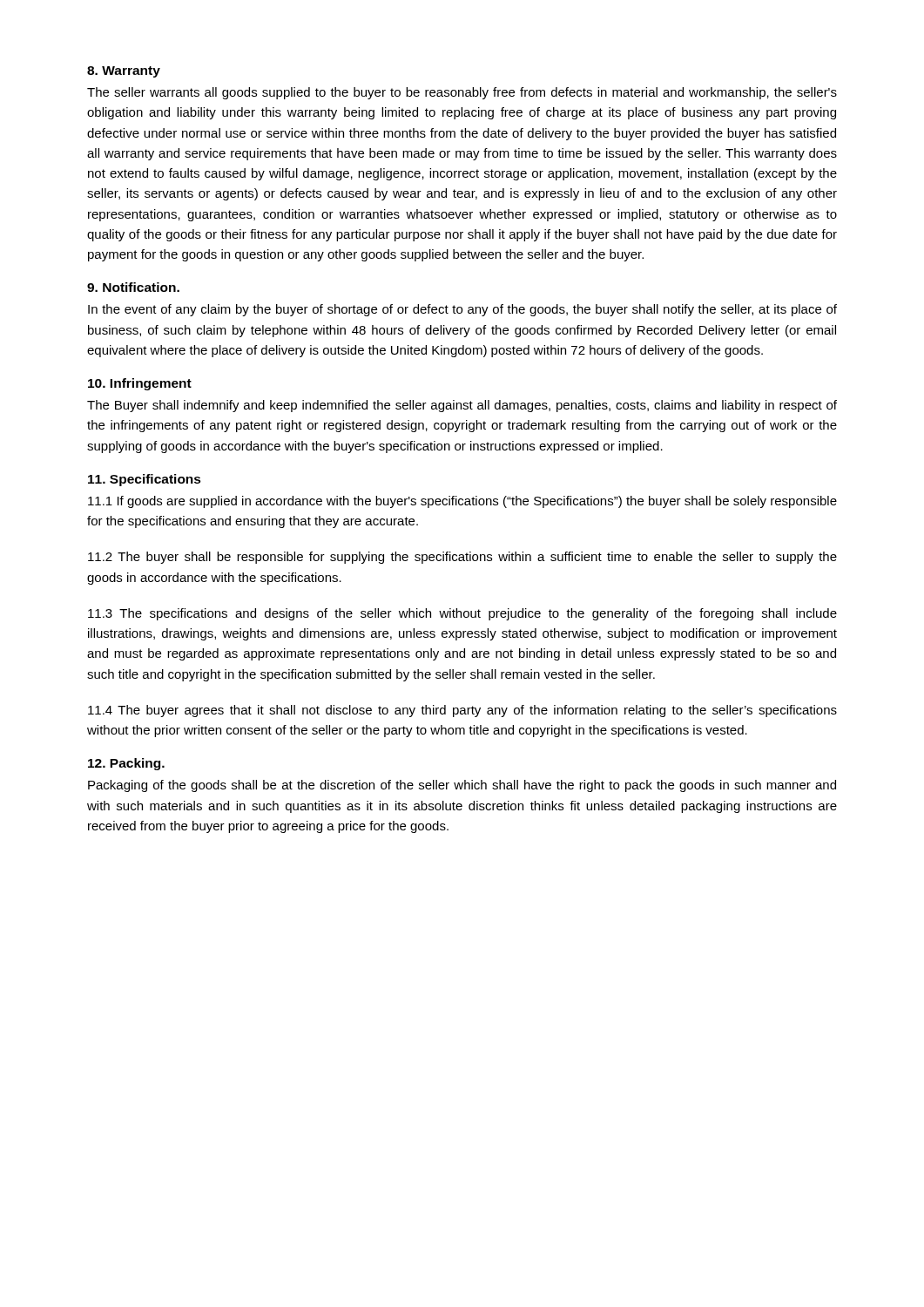This screenshot has height=1307, width=924.
Task: Locate the block of text that opens with "In the event of any"
Action: [462, 329]
